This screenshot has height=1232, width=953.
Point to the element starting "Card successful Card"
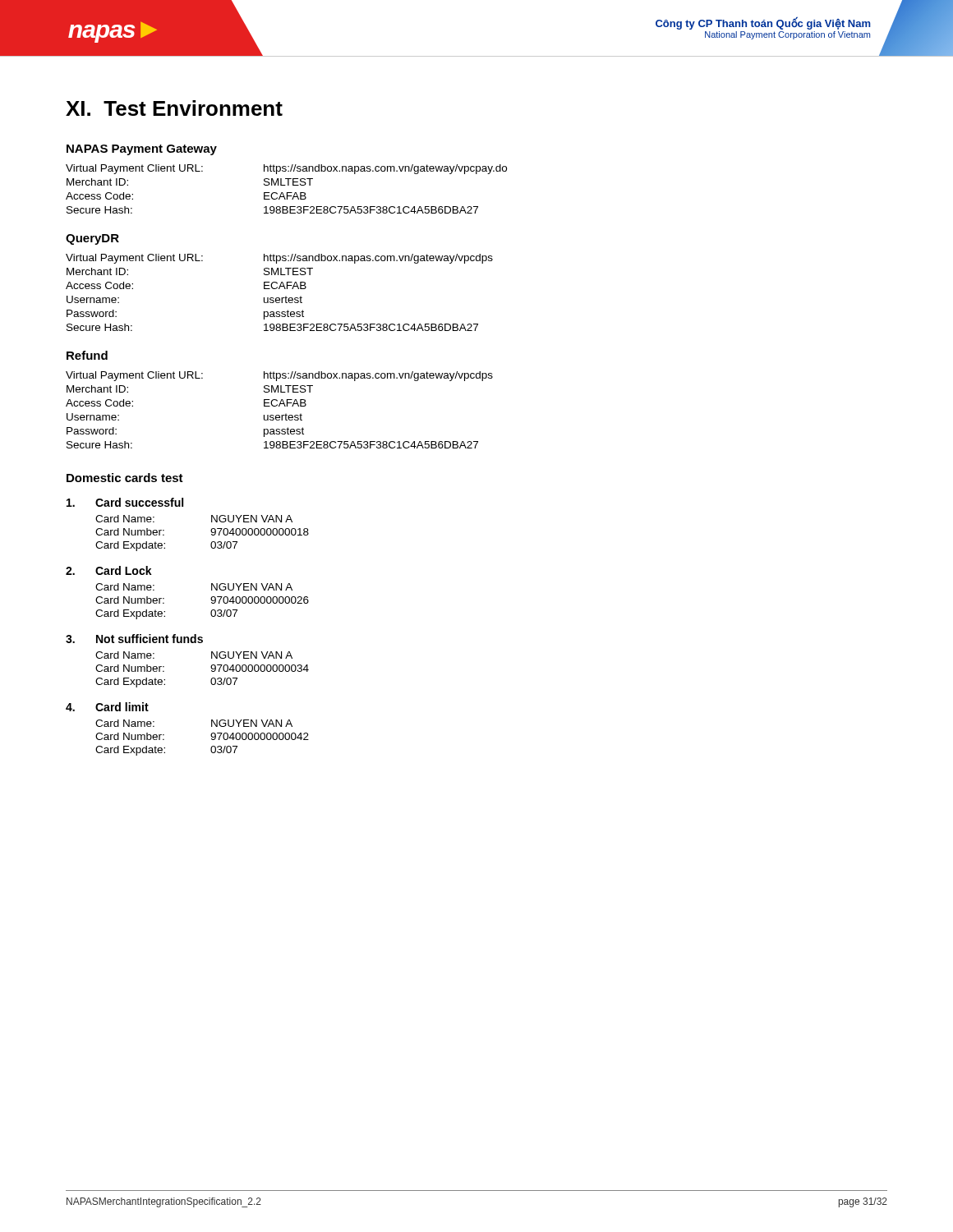click(x=125, y=502)
